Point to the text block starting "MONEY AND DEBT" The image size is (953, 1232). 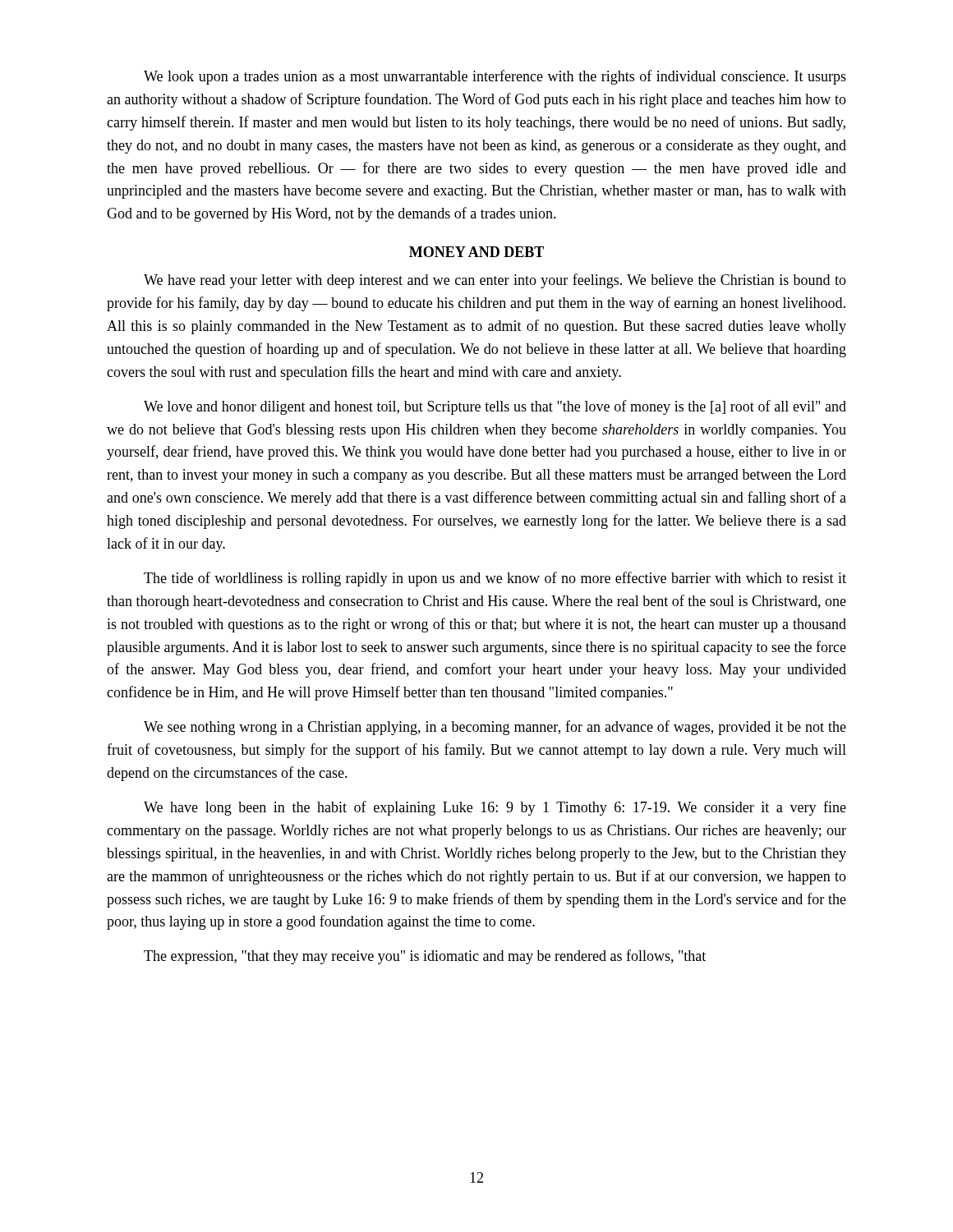tap(476, 252)
